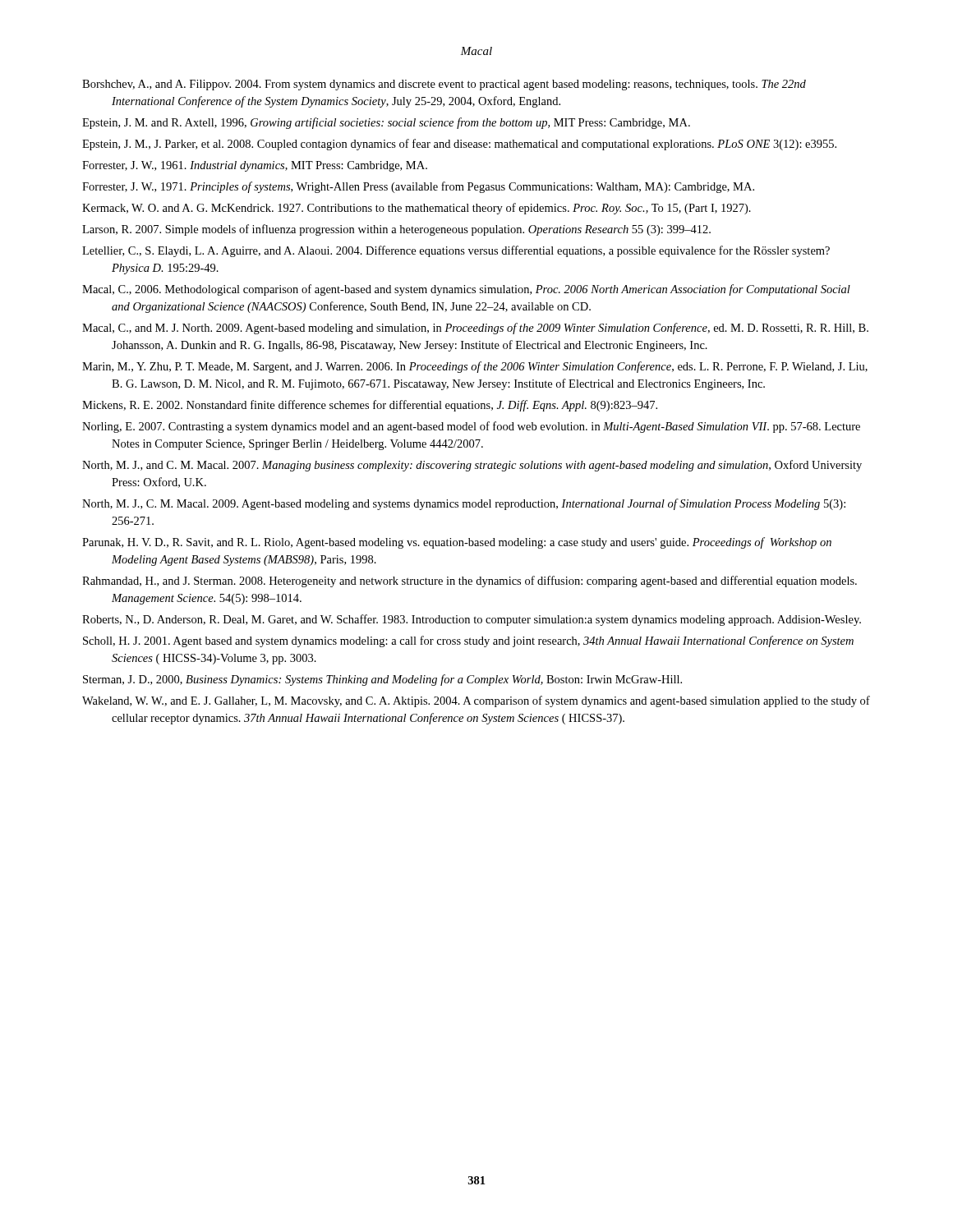This screenshot has height=1232, width=953.
Task: Navigate to the region starting "Scholl, H. J. 2001. Agent based and system"
Action: [x=468, y=649]
